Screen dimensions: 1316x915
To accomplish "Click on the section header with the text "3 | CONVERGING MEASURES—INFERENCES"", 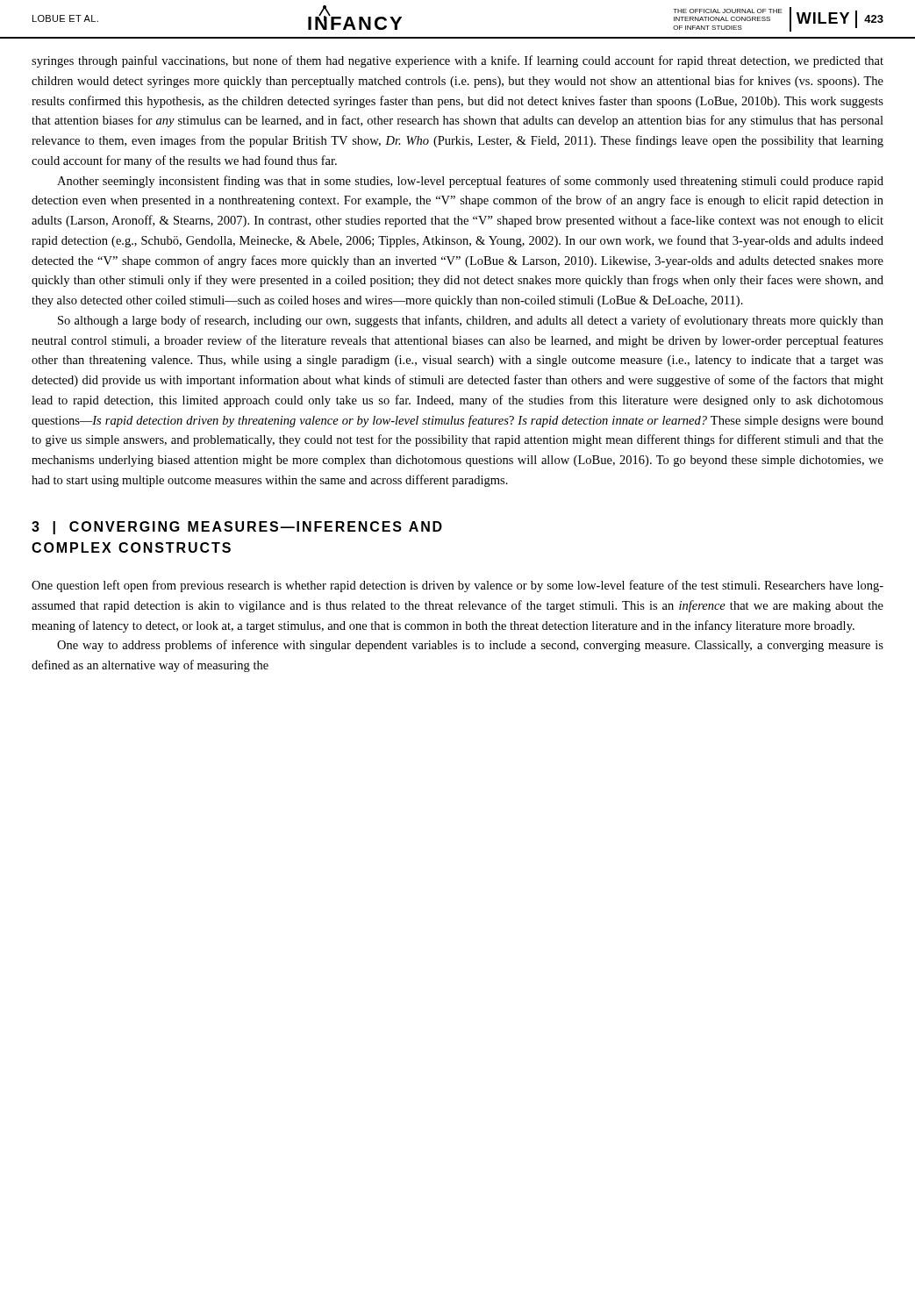I will point(237,528).
